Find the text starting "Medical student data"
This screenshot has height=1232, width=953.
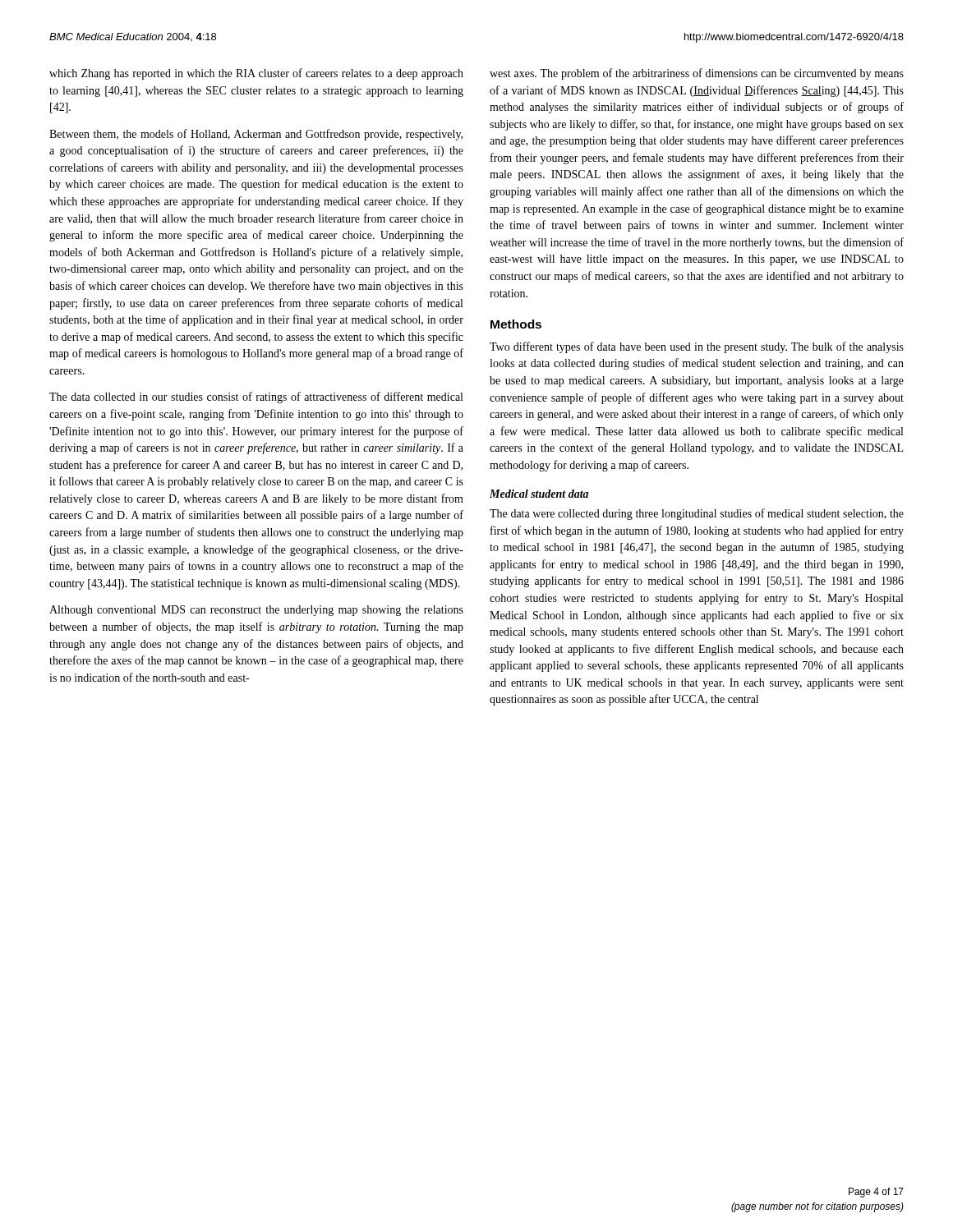pos(539,494)
